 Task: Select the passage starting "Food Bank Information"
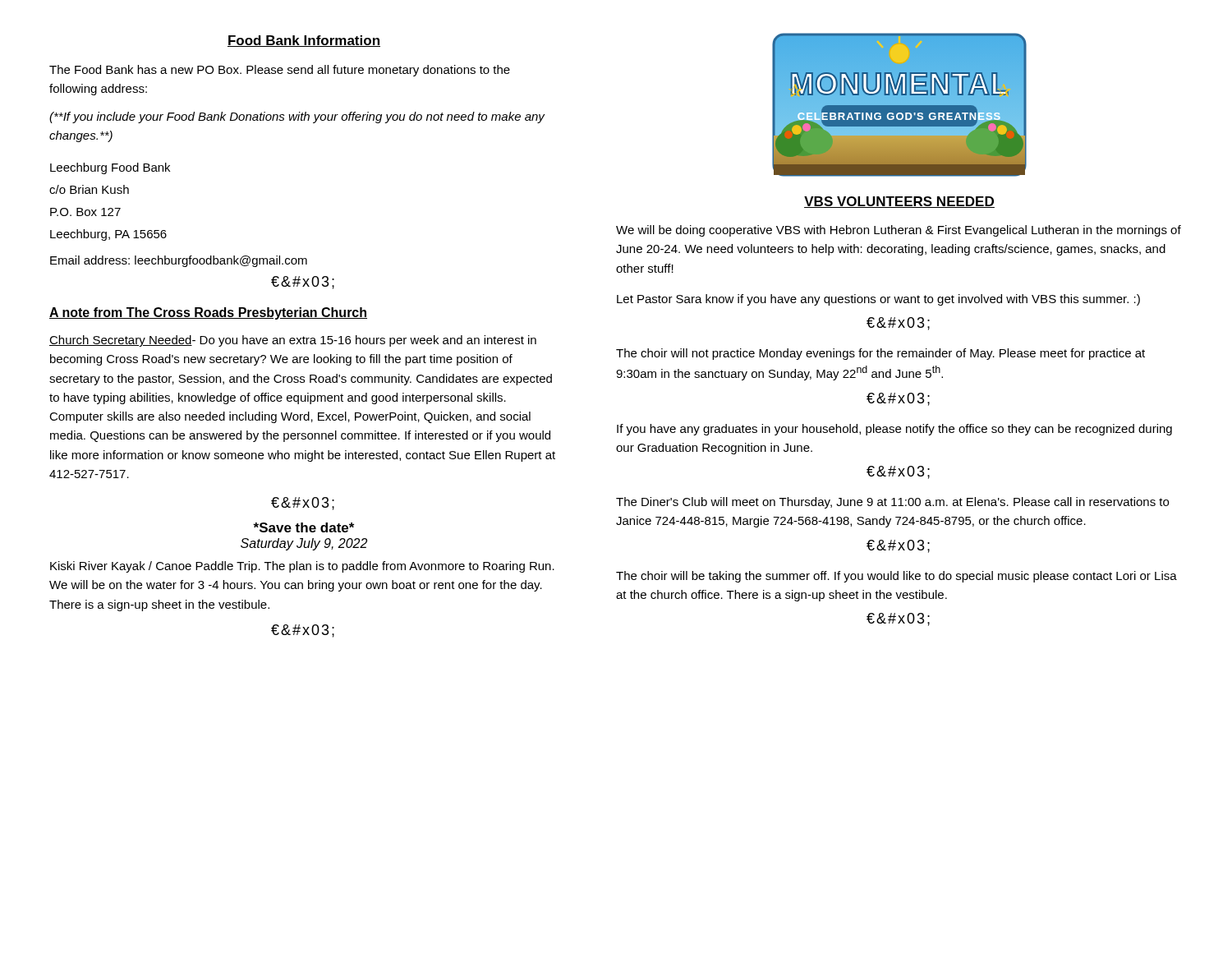(x=304, y=41)
